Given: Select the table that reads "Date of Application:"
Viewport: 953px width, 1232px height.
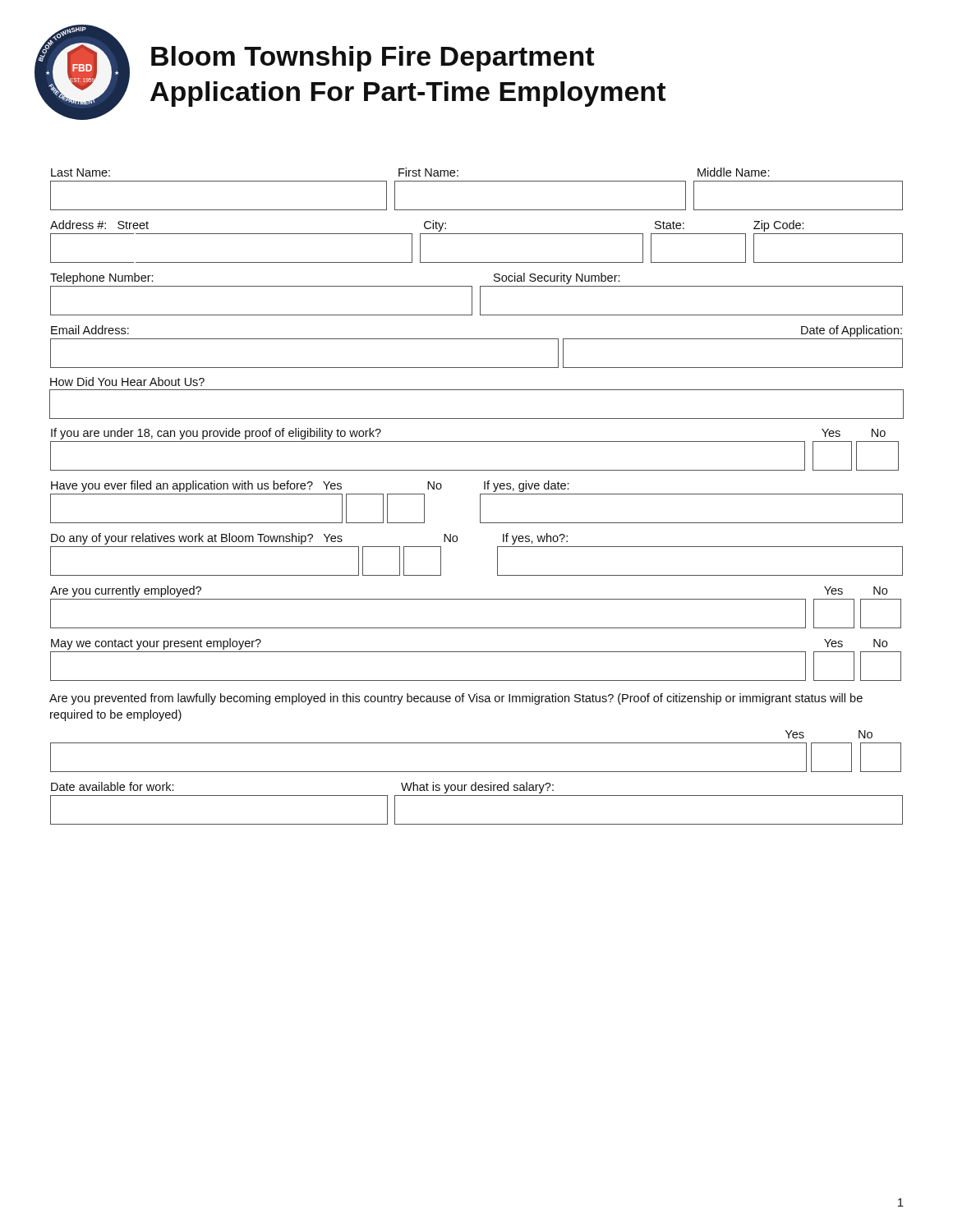Looking at the screenshot, I should click(476, 346).
